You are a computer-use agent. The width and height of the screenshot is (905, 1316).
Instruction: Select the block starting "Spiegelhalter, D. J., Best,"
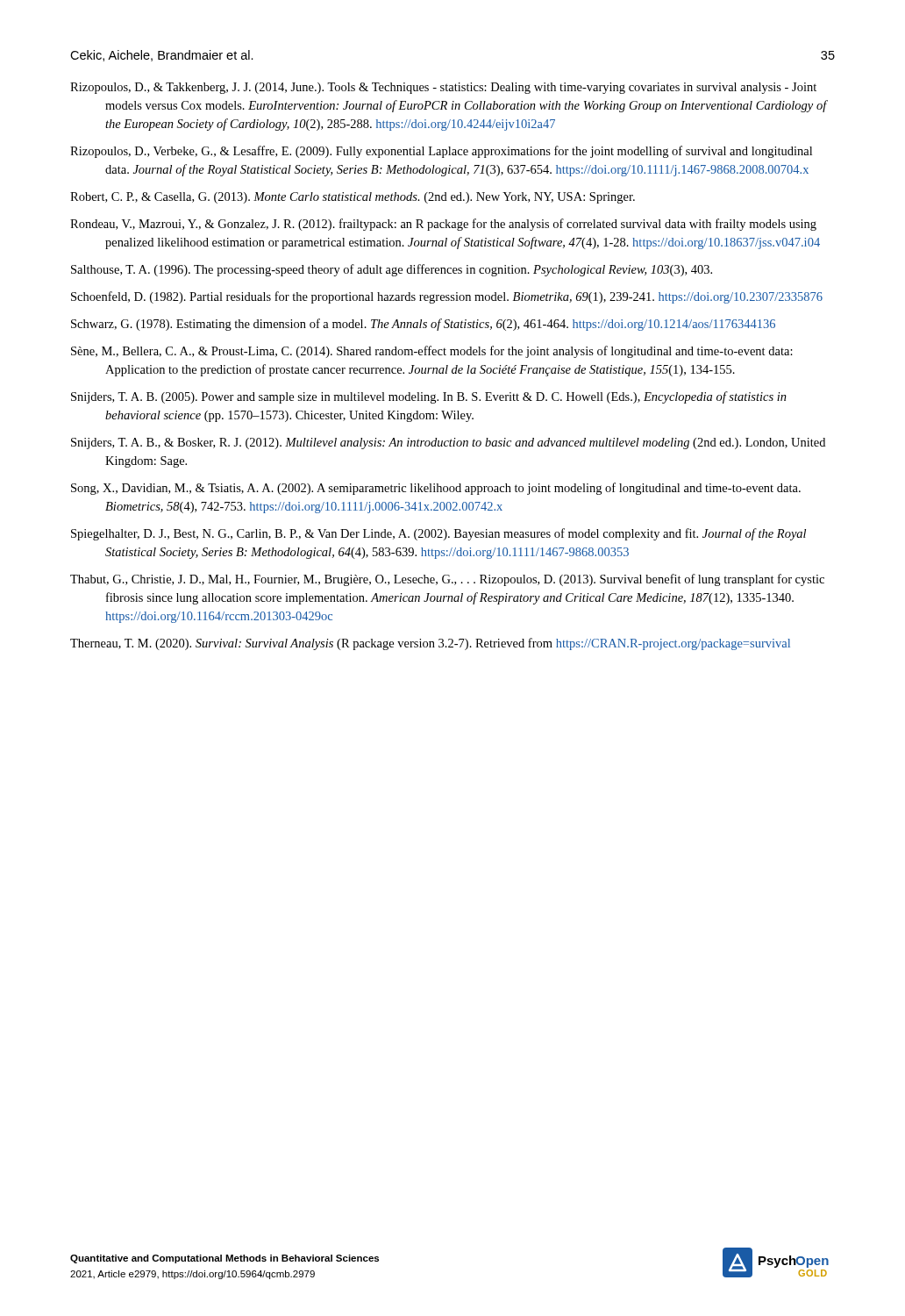(452, 543)
